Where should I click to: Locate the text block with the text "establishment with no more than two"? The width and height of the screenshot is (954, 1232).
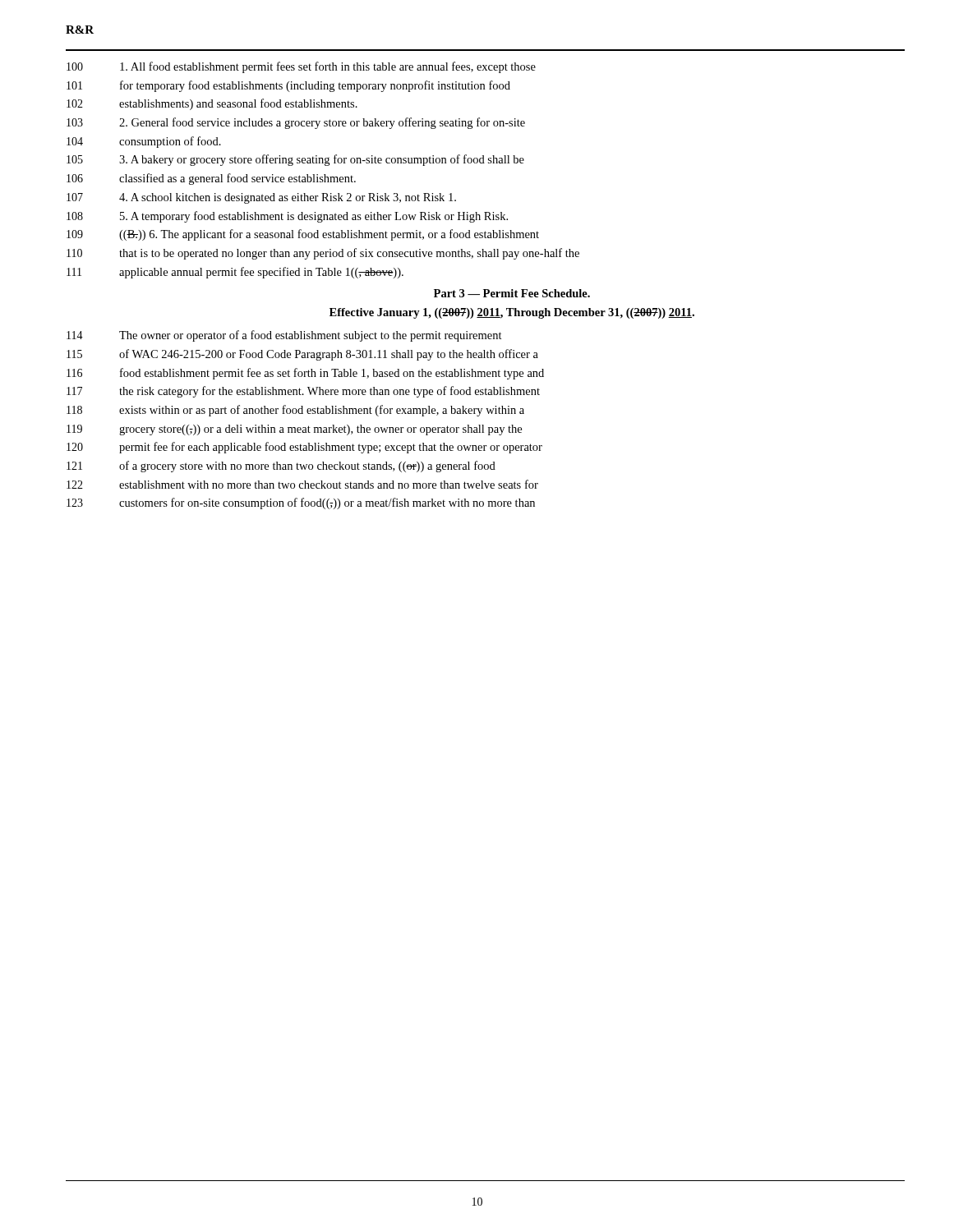click(x=329, y=484)
